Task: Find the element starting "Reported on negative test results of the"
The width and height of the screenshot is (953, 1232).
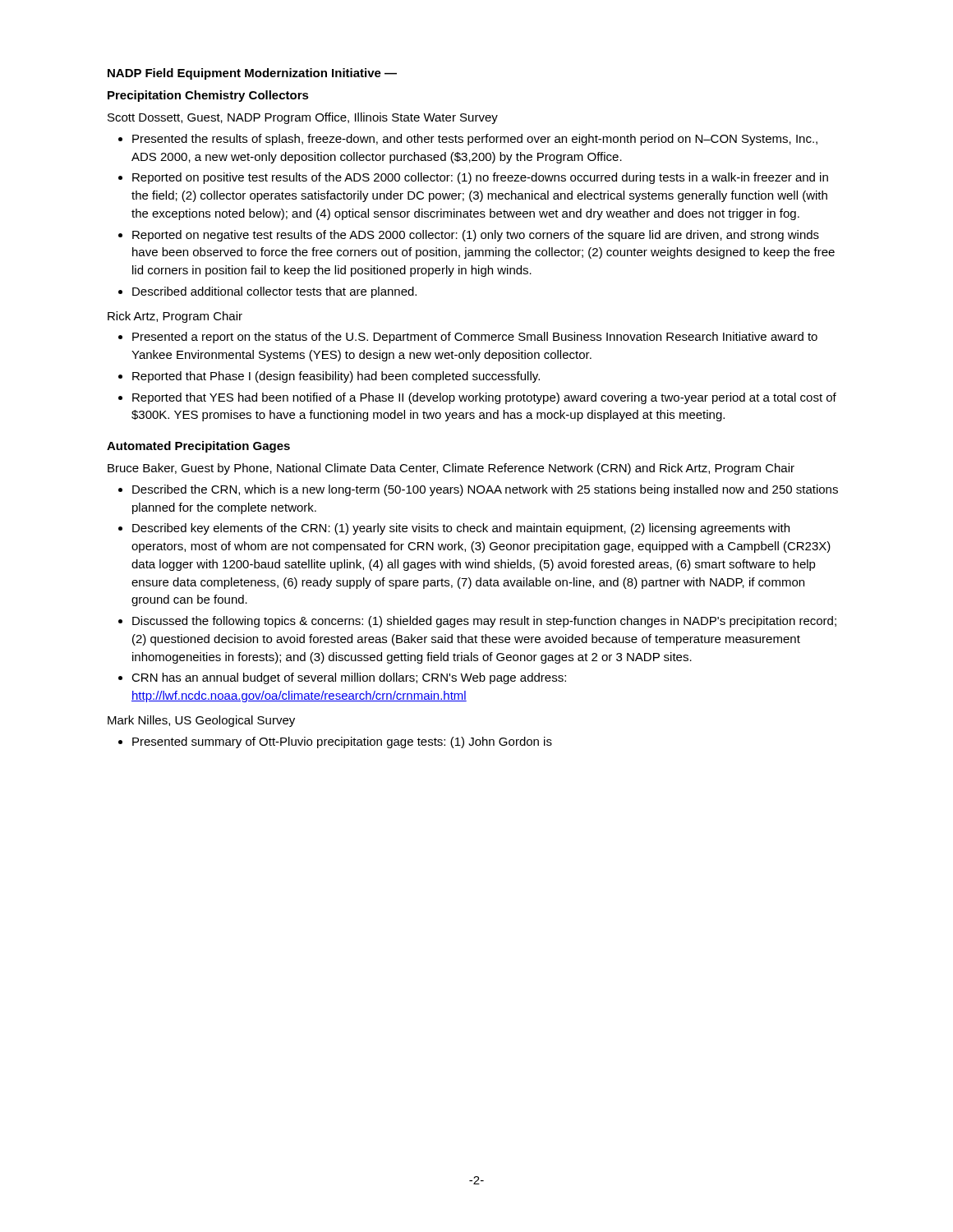Action: [x=483, y=252]
